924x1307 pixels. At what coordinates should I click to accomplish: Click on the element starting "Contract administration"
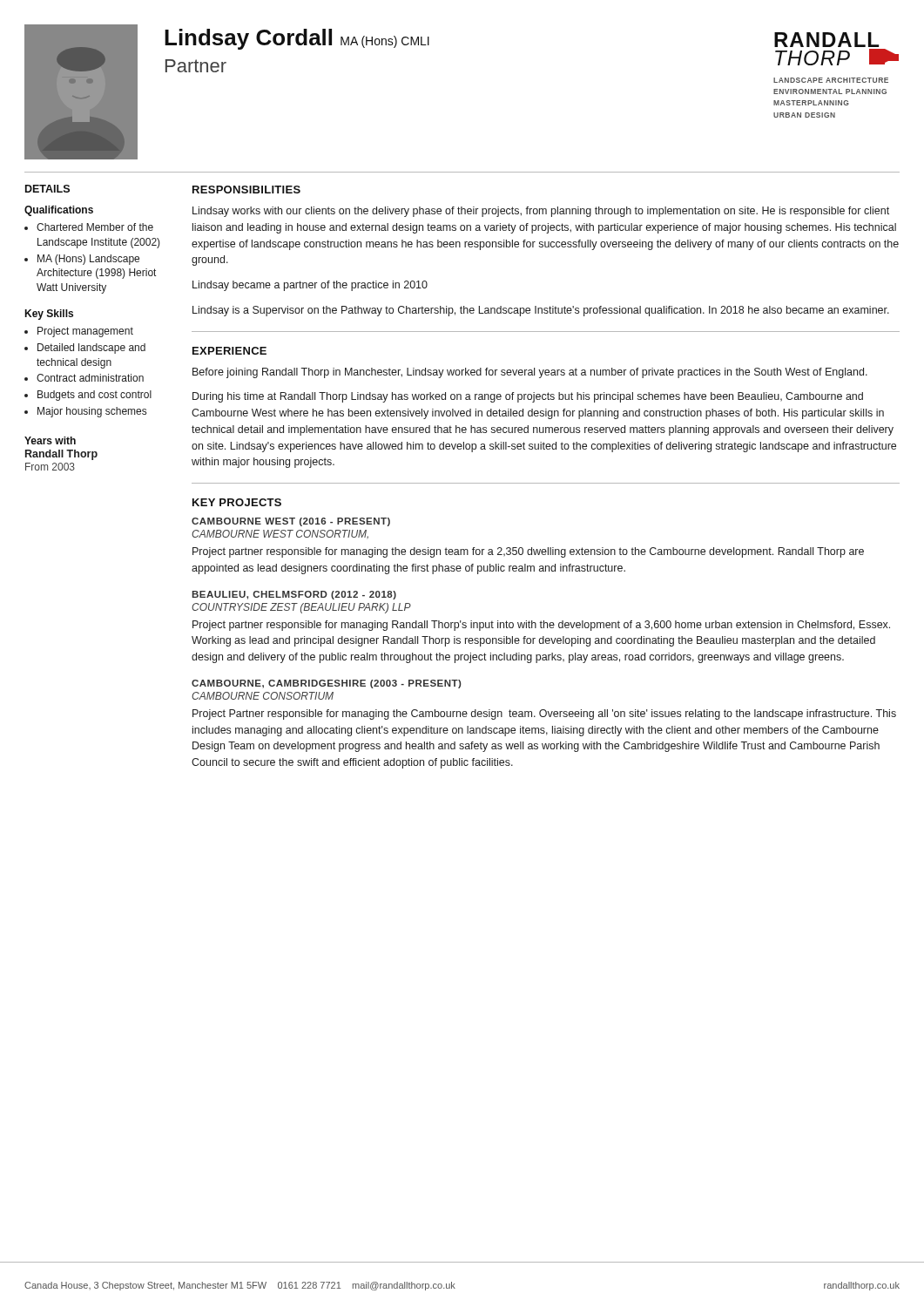(90, 378)
